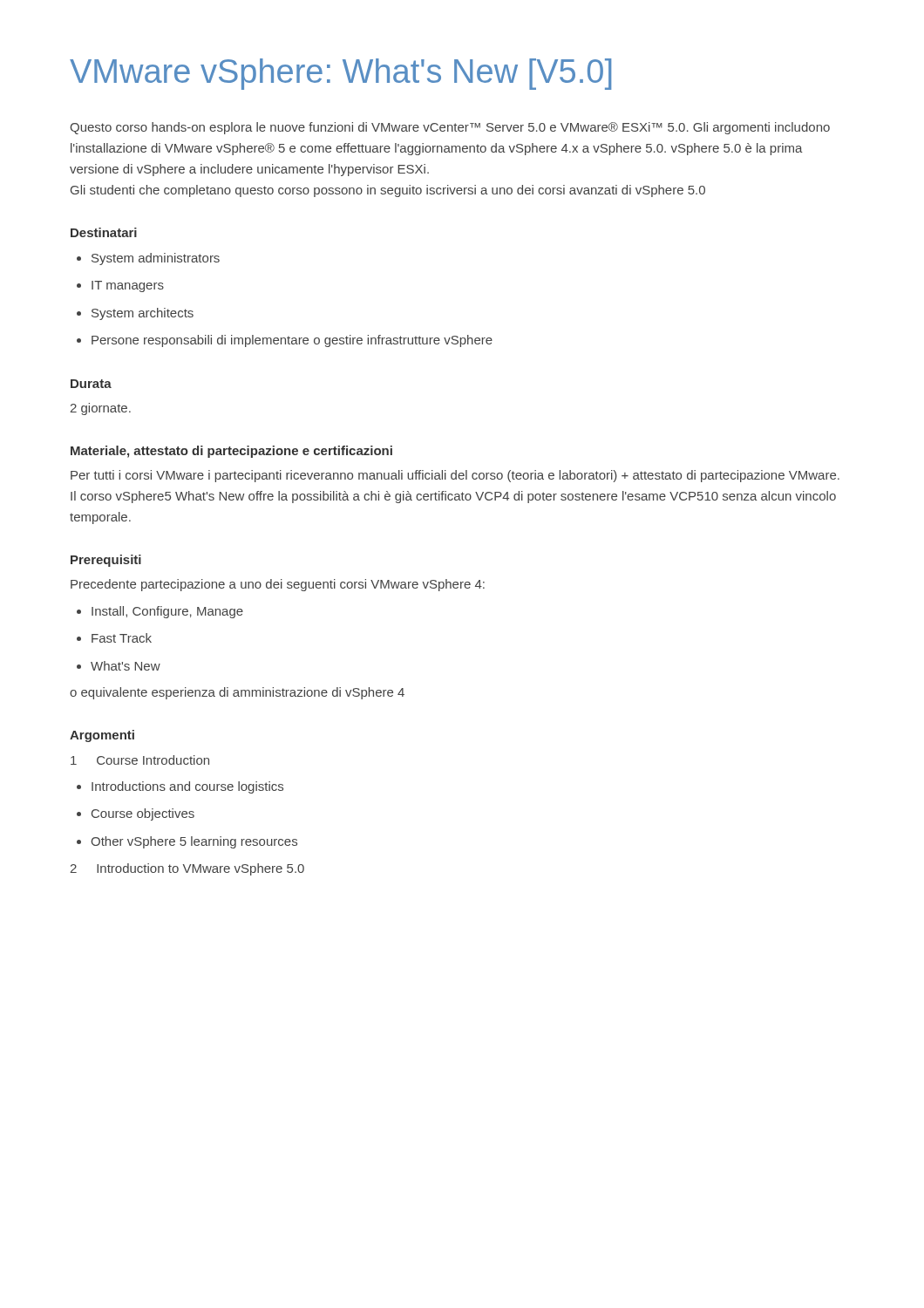Locate the list item containing "System architects"
Image resolution: width=924 pixels, height=1308 pixels.
click(x=135, y=314)
